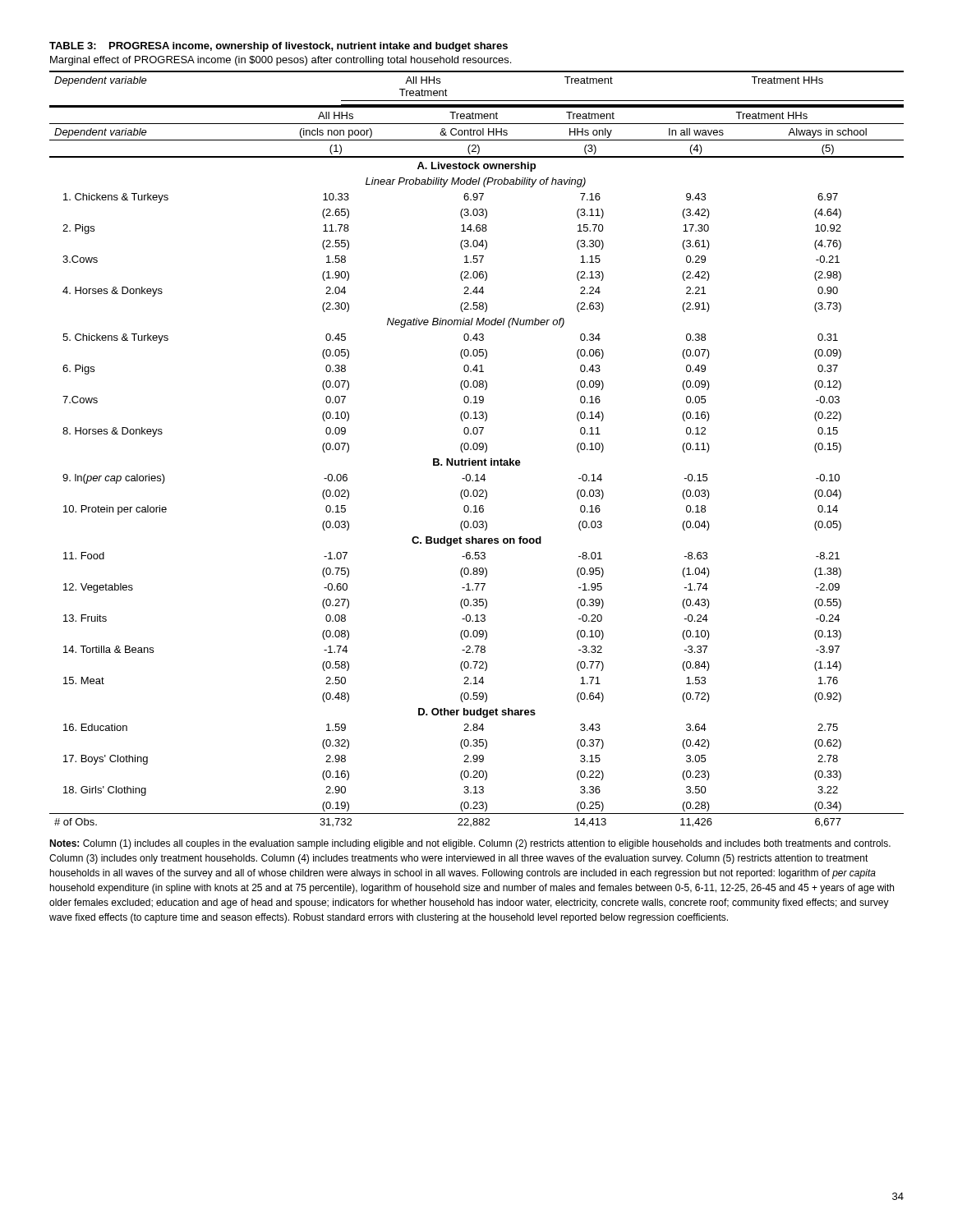Select the title
953x1232 pixels.
tap(279, 46)
